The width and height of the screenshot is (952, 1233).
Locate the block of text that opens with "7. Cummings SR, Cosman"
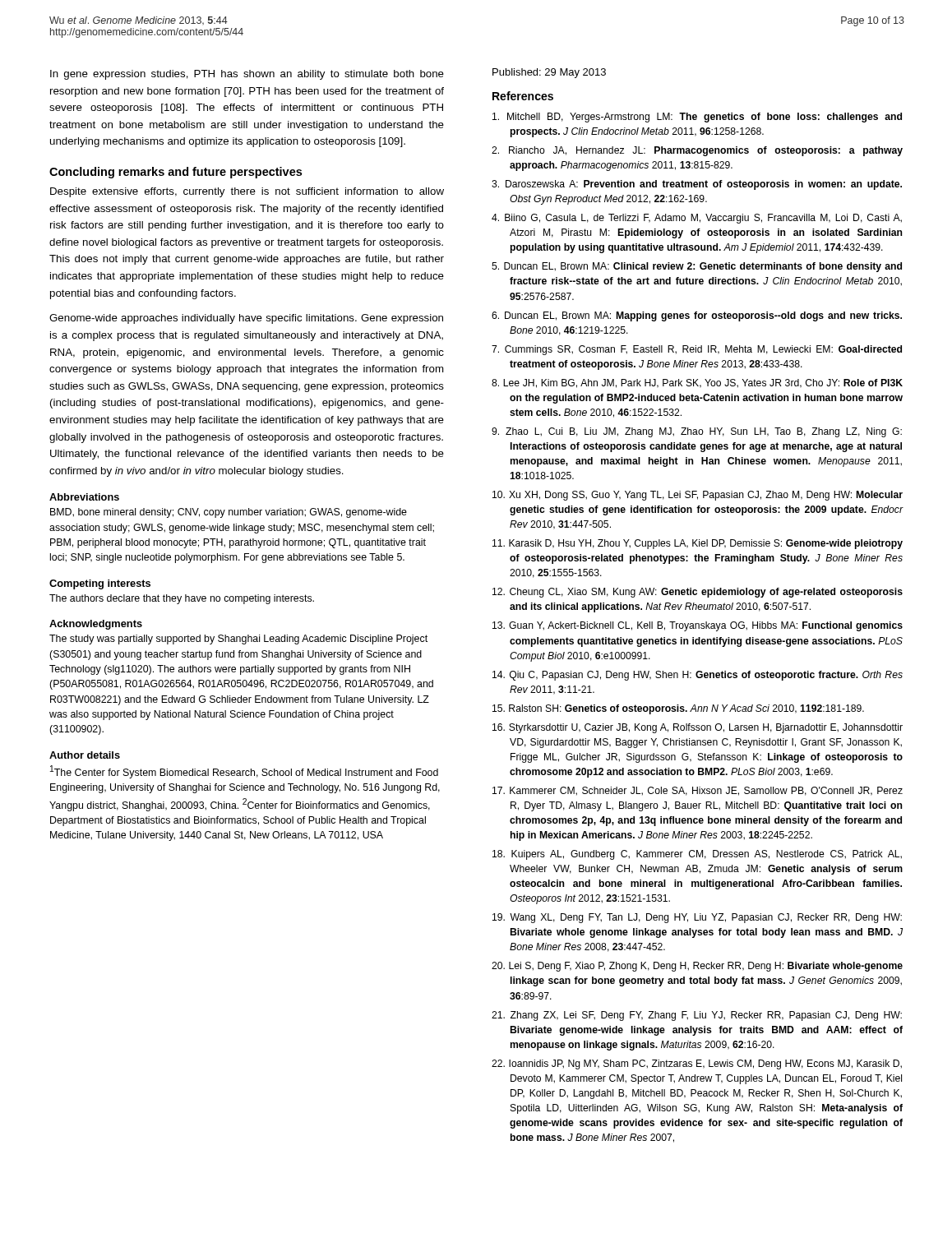tap(697, 356)
